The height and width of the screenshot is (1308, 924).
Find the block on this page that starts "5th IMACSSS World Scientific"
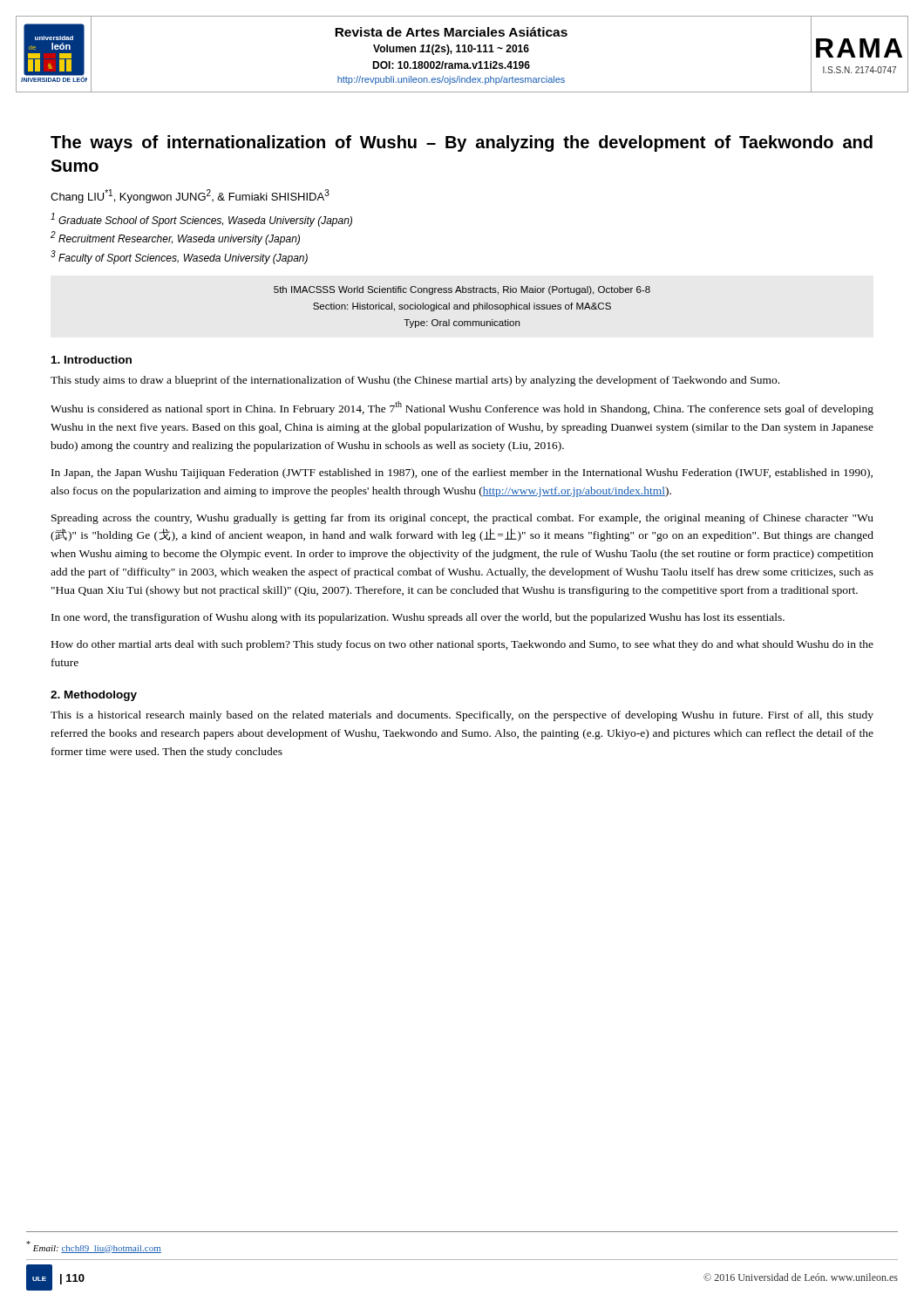(462, 306)
